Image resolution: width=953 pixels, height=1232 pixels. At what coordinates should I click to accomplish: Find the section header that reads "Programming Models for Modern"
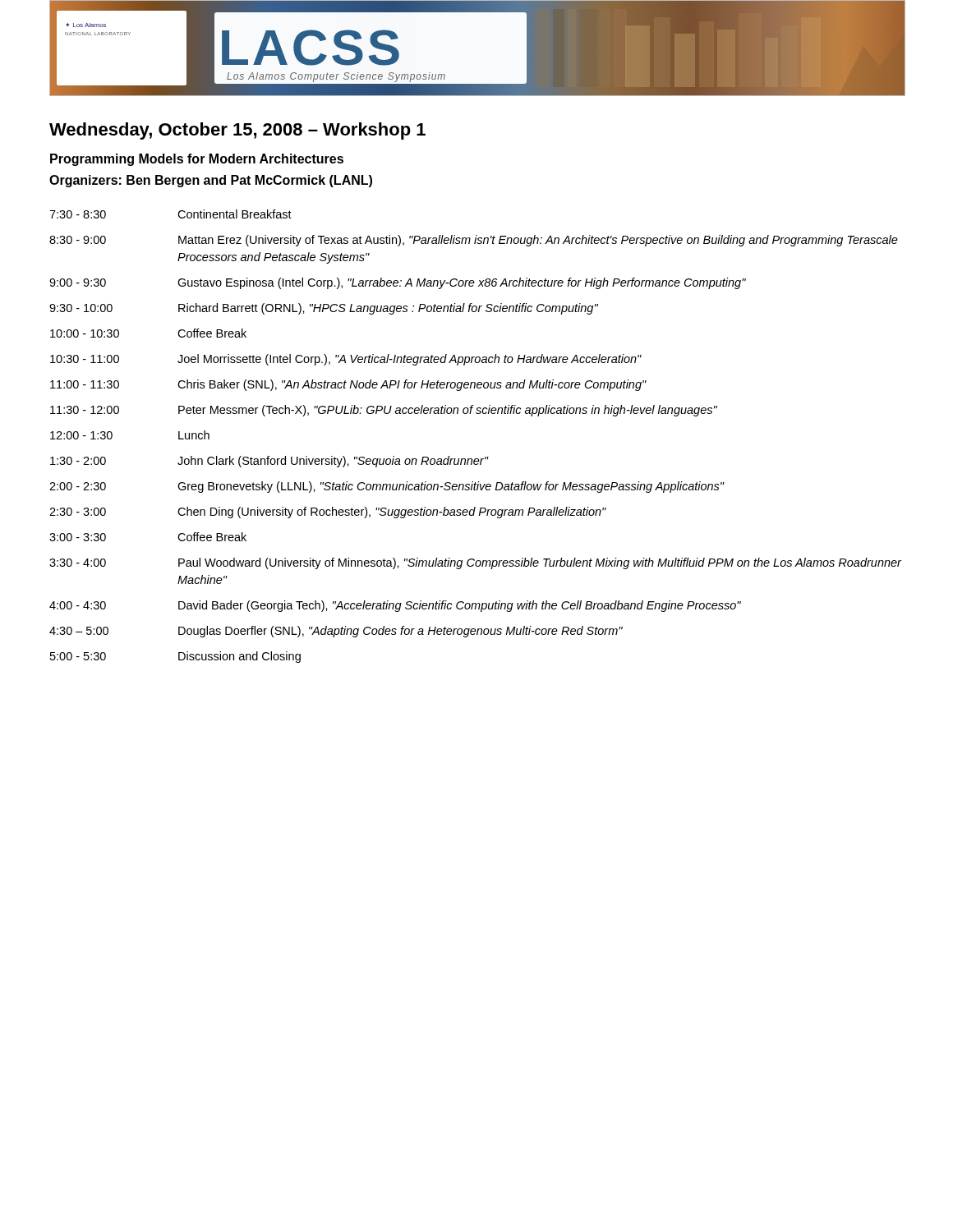(197, 159)
